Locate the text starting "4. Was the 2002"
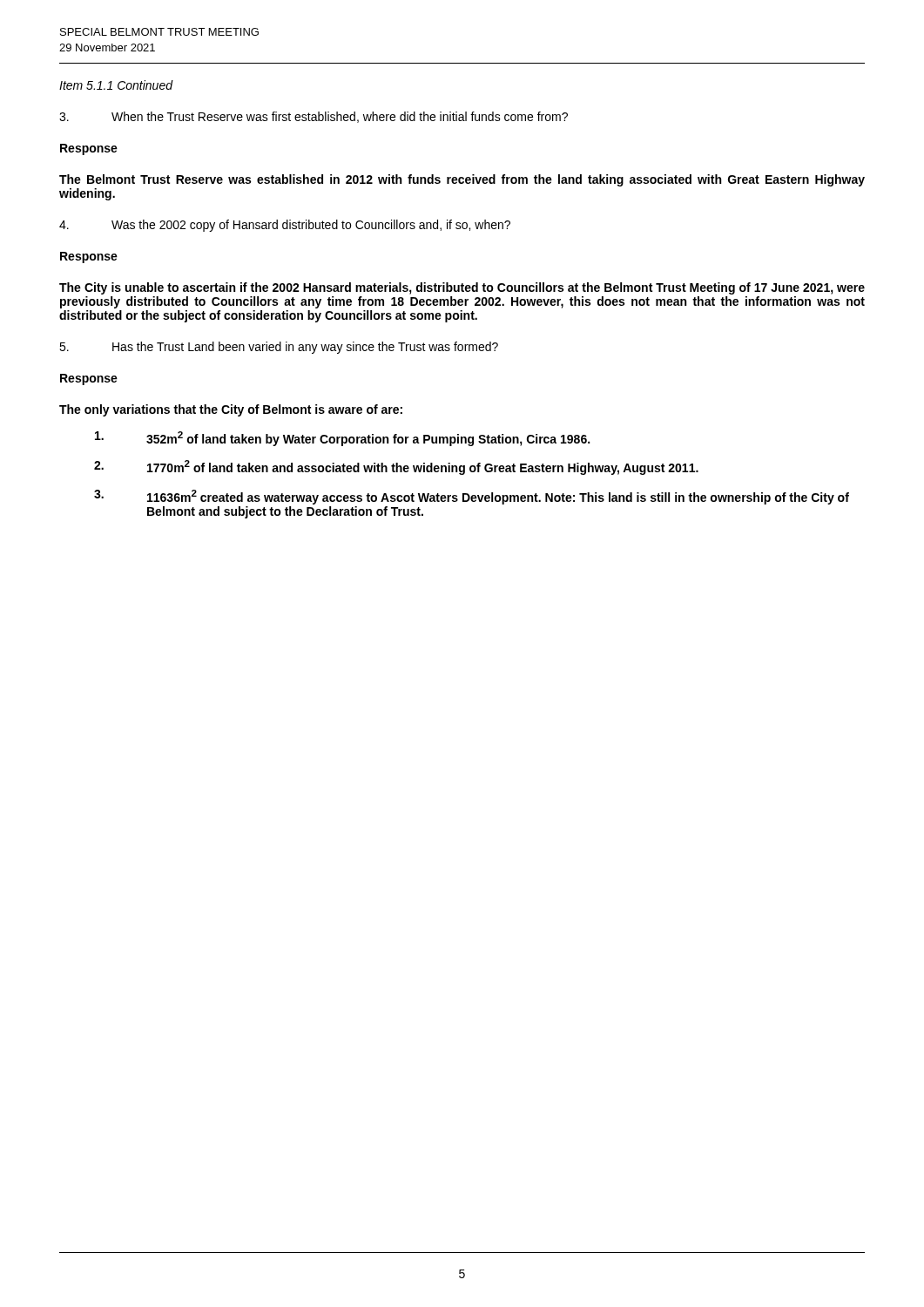The width and height of the screenshot is (924, 1307). tap(462, 225)
